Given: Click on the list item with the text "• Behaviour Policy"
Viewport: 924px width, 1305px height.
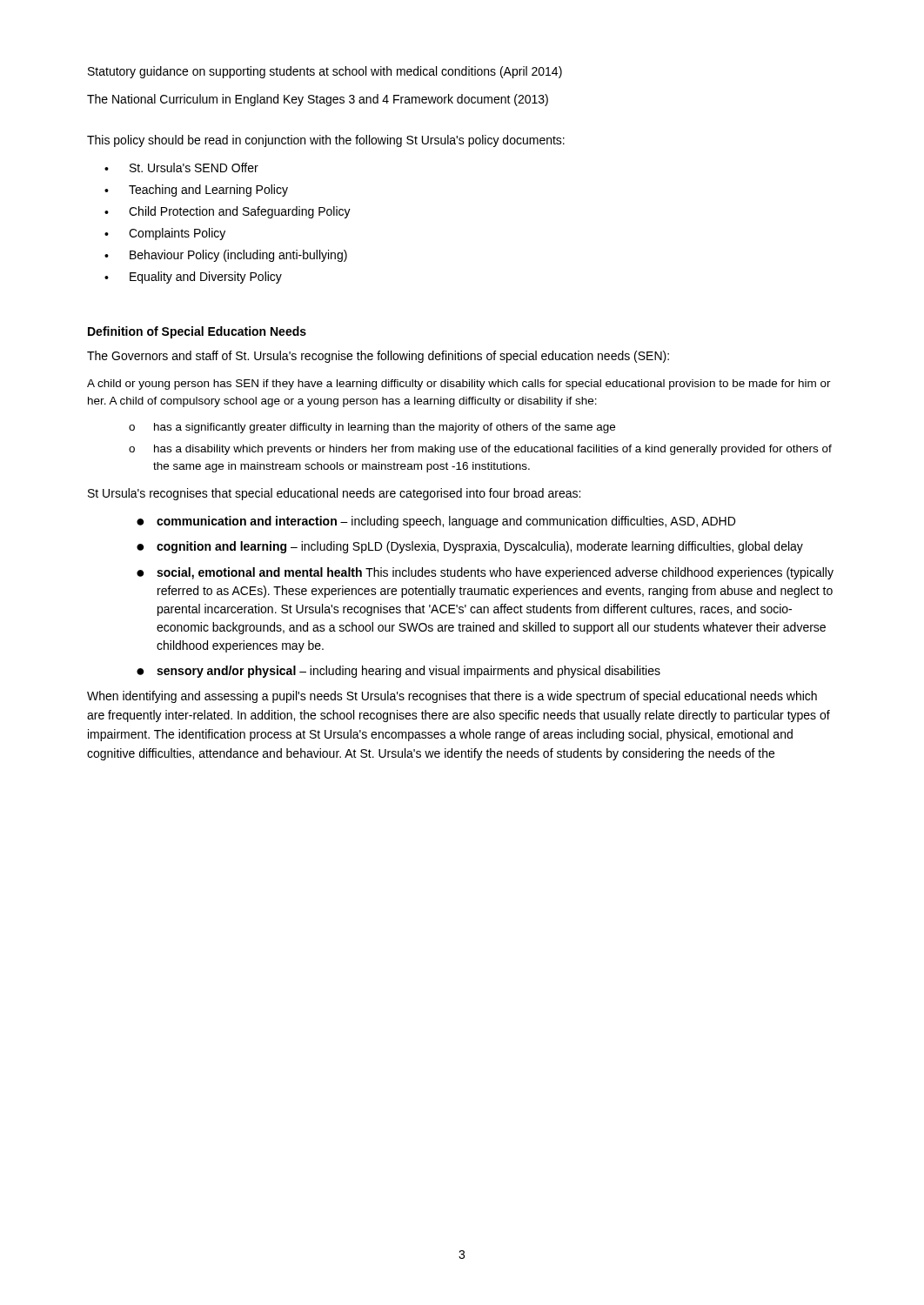Looking at the screenshot, I should (226, 256).
